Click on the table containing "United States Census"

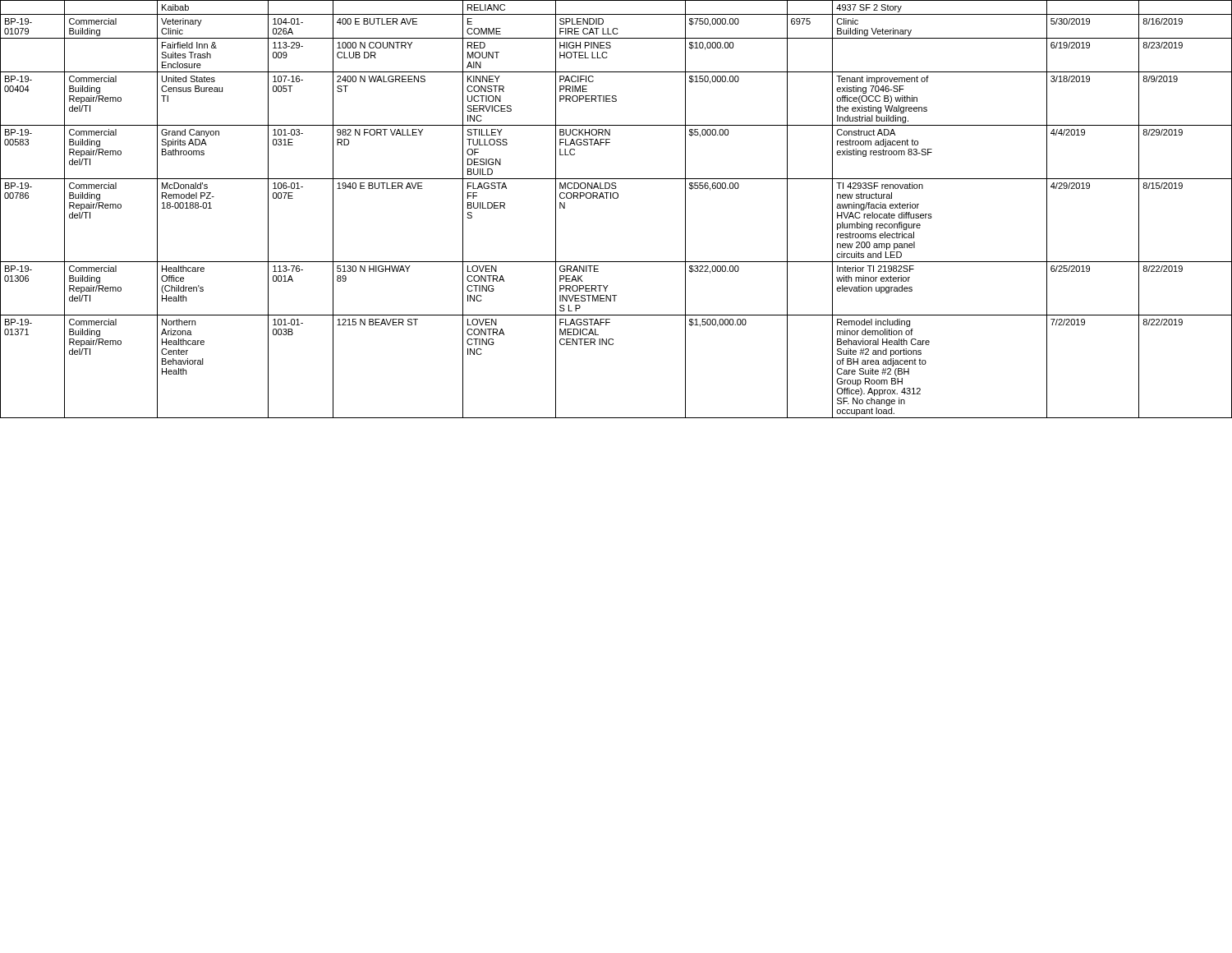point(616,209)
